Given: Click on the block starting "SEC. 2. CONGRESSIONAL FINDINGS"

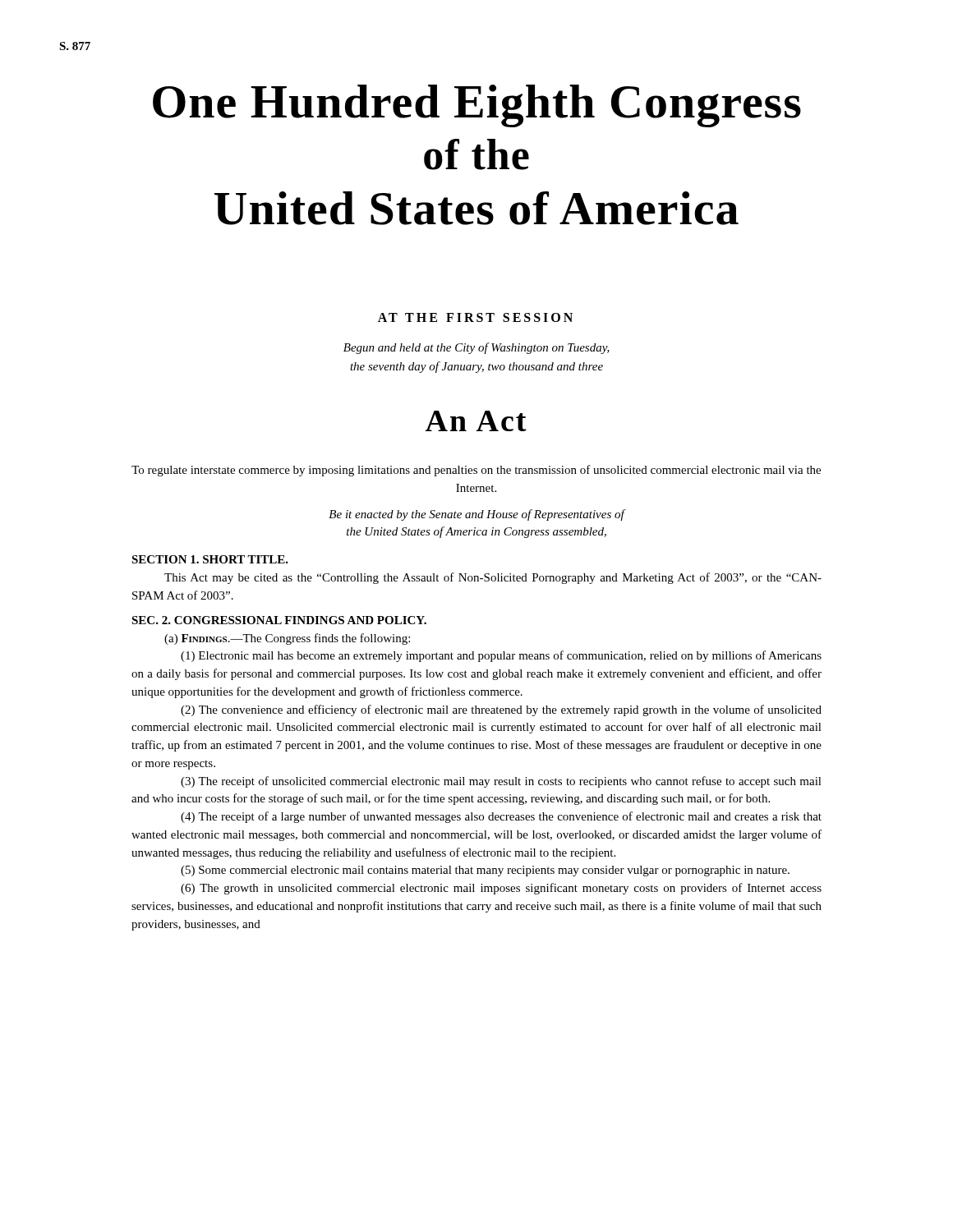Looking at the screenshot, I should click(279, 620).
